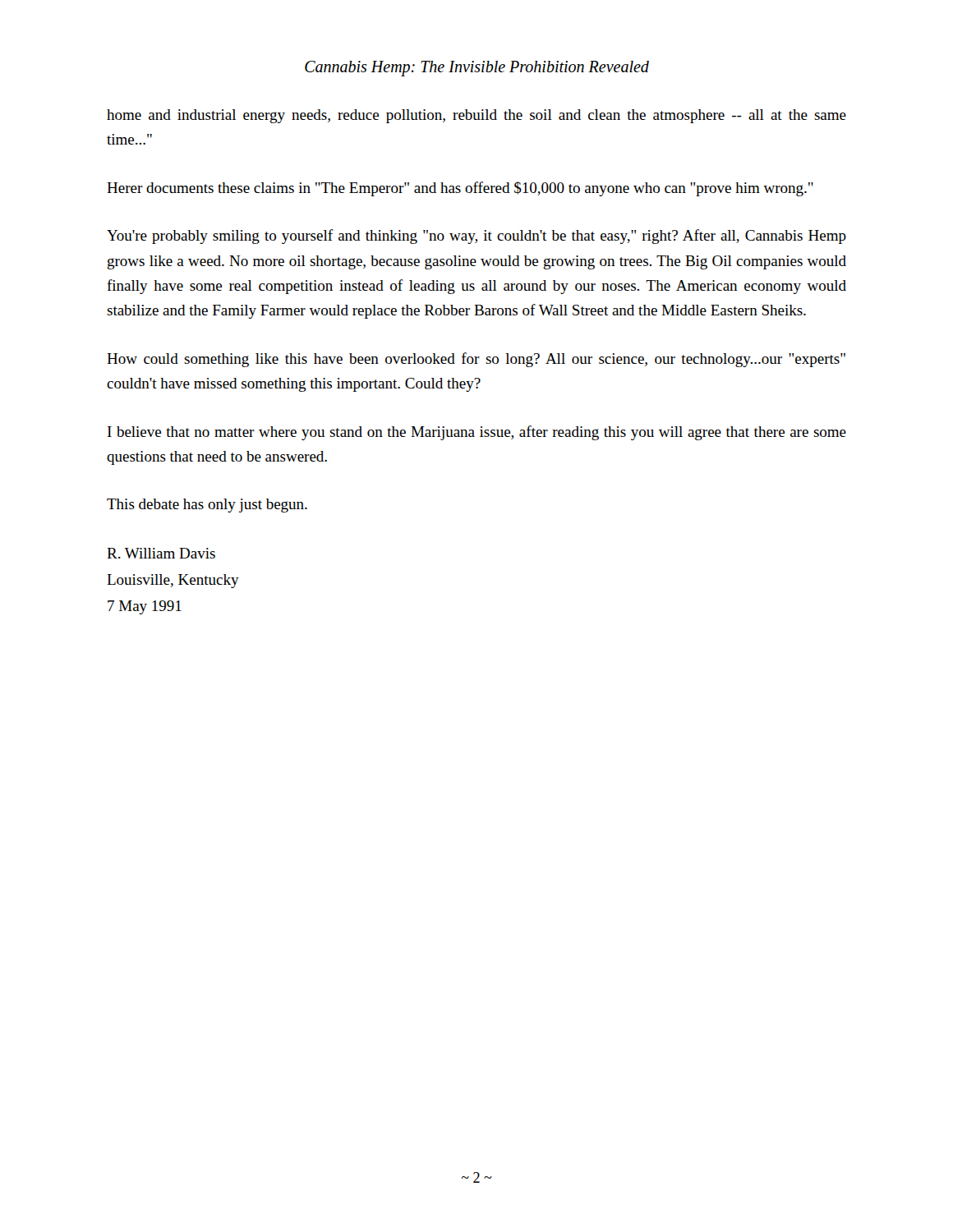Locate the text starting "You're probably smiling to yourself and thinking"

(x=476, y=273)
